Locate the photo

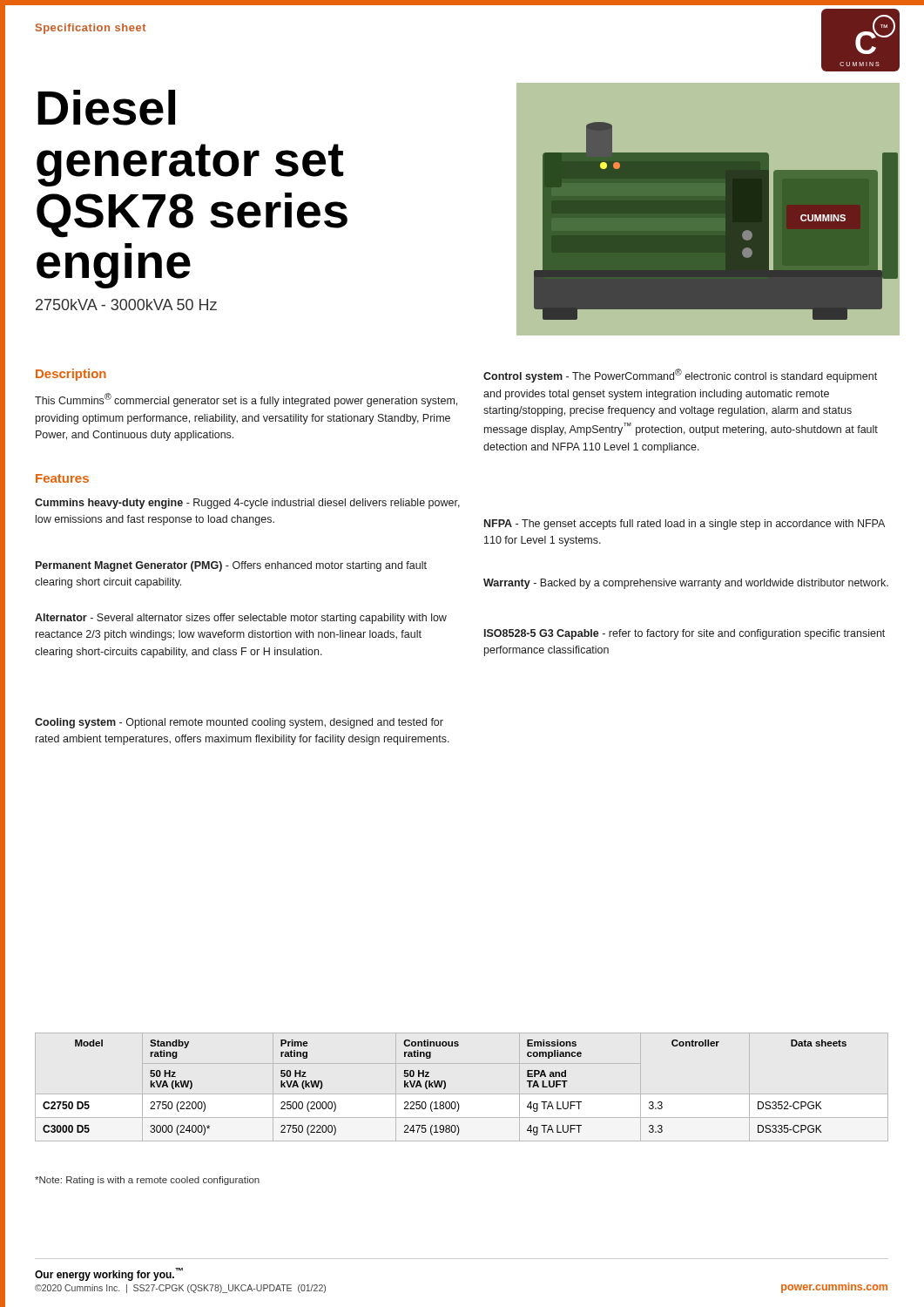[708, 209]
